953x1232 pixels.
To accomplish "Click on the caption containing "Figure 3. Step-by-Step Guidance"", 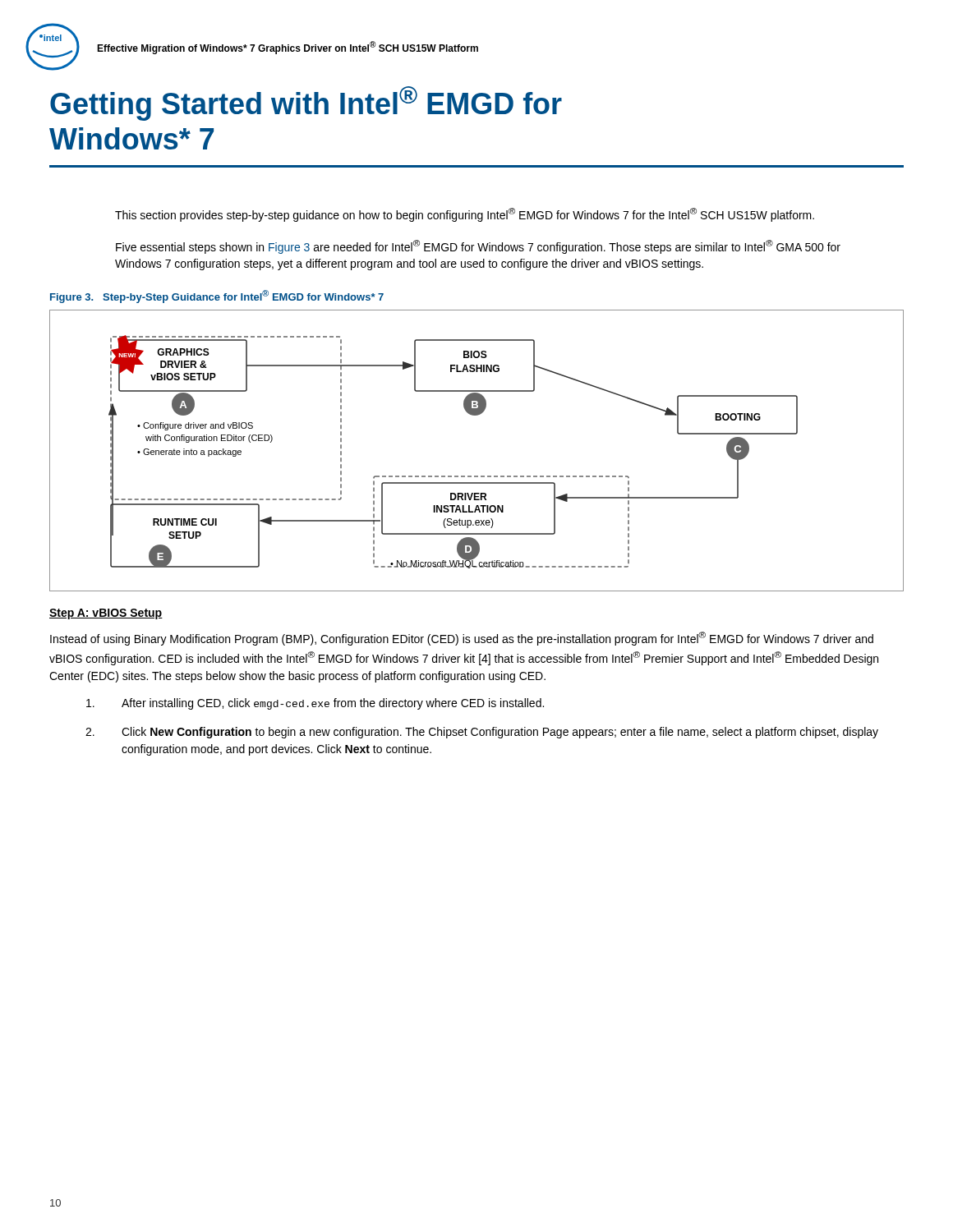I will [x=217, y=295].
